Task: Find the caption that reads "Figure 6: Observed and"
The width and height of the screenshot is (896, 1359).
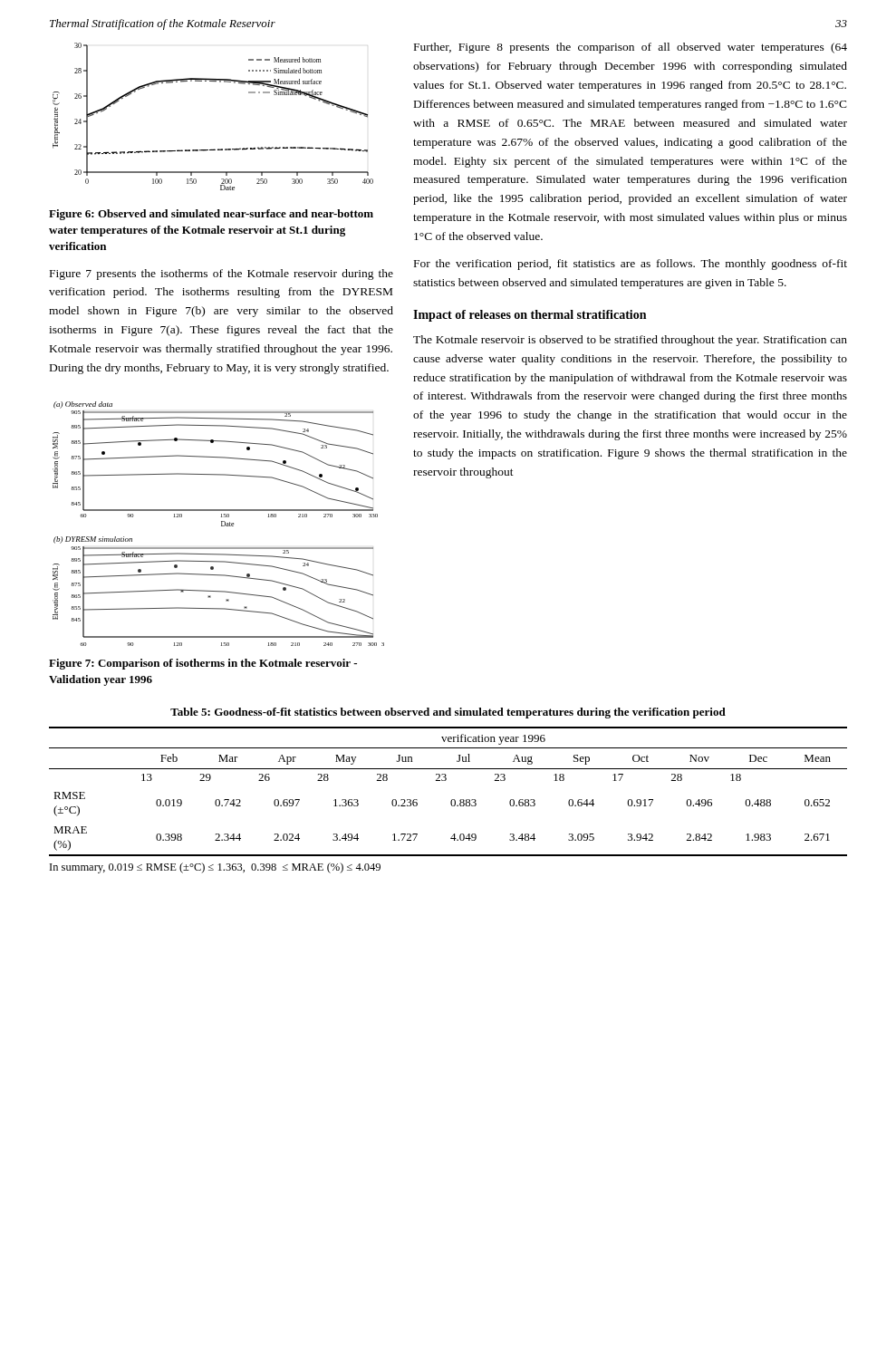Action: pos(211,230)
